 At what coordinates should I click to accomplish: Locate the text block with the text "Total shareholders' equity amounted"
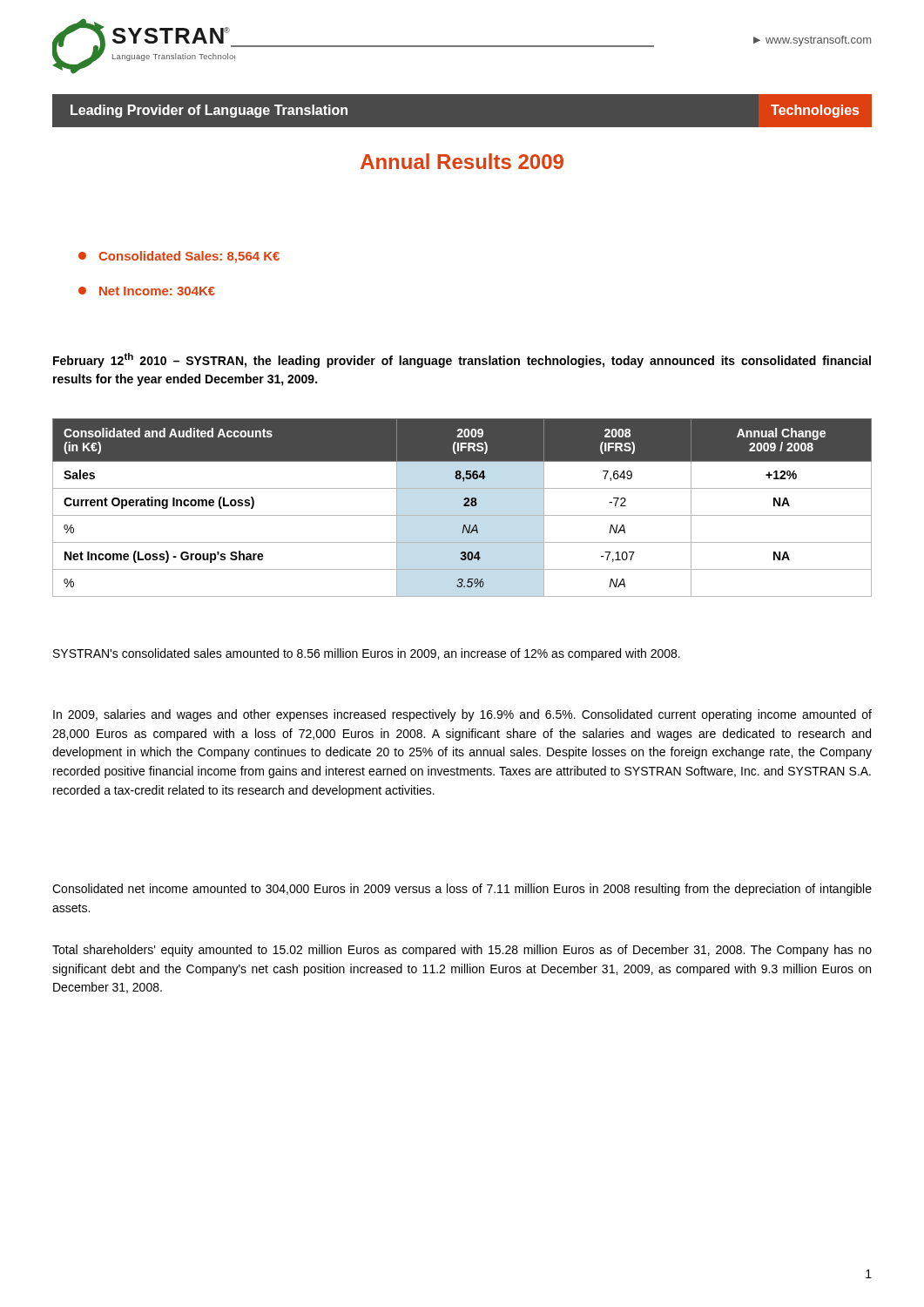pos(462,969)
